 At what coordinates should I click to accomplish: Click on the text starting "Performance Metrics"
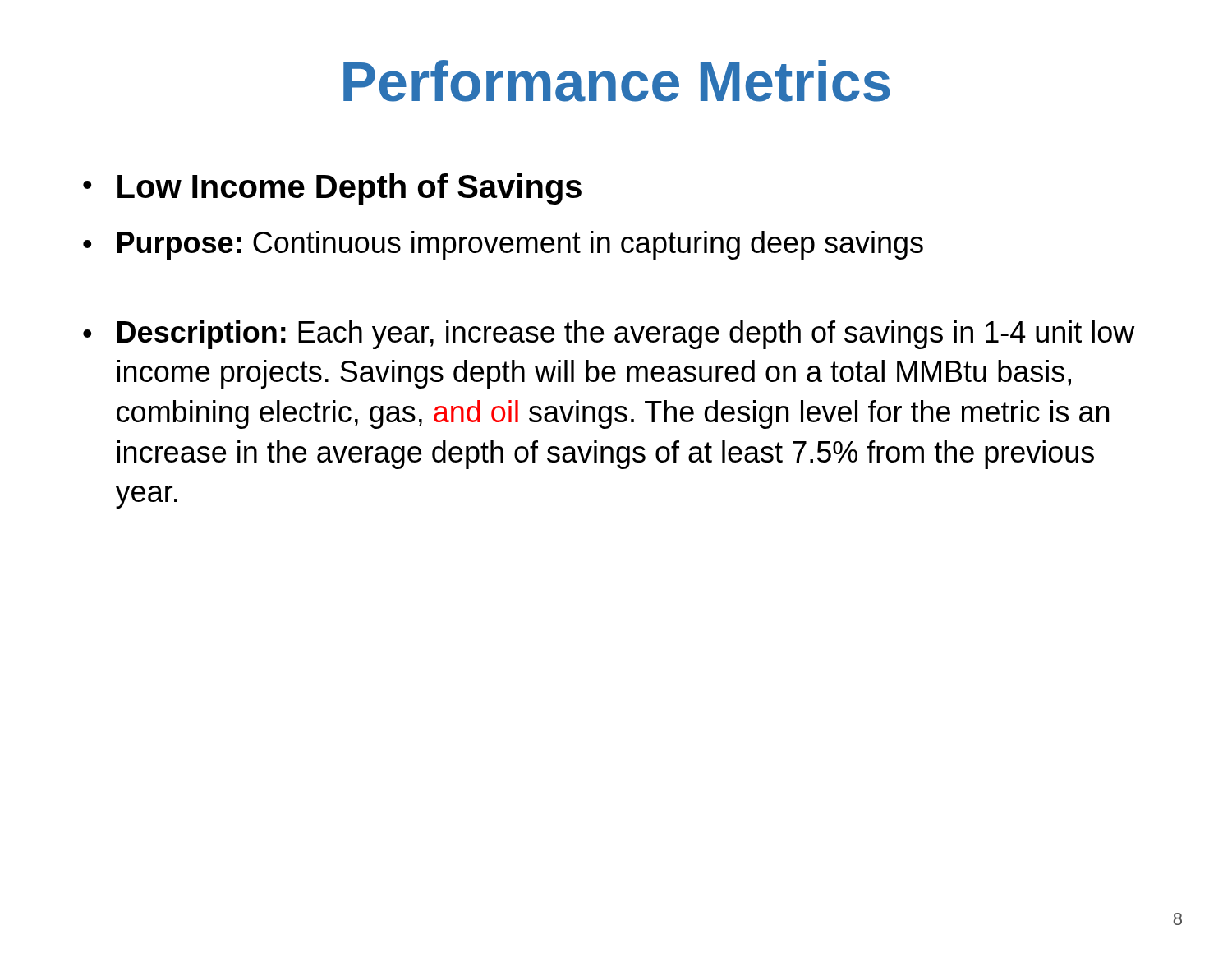(x=616, y=81)
